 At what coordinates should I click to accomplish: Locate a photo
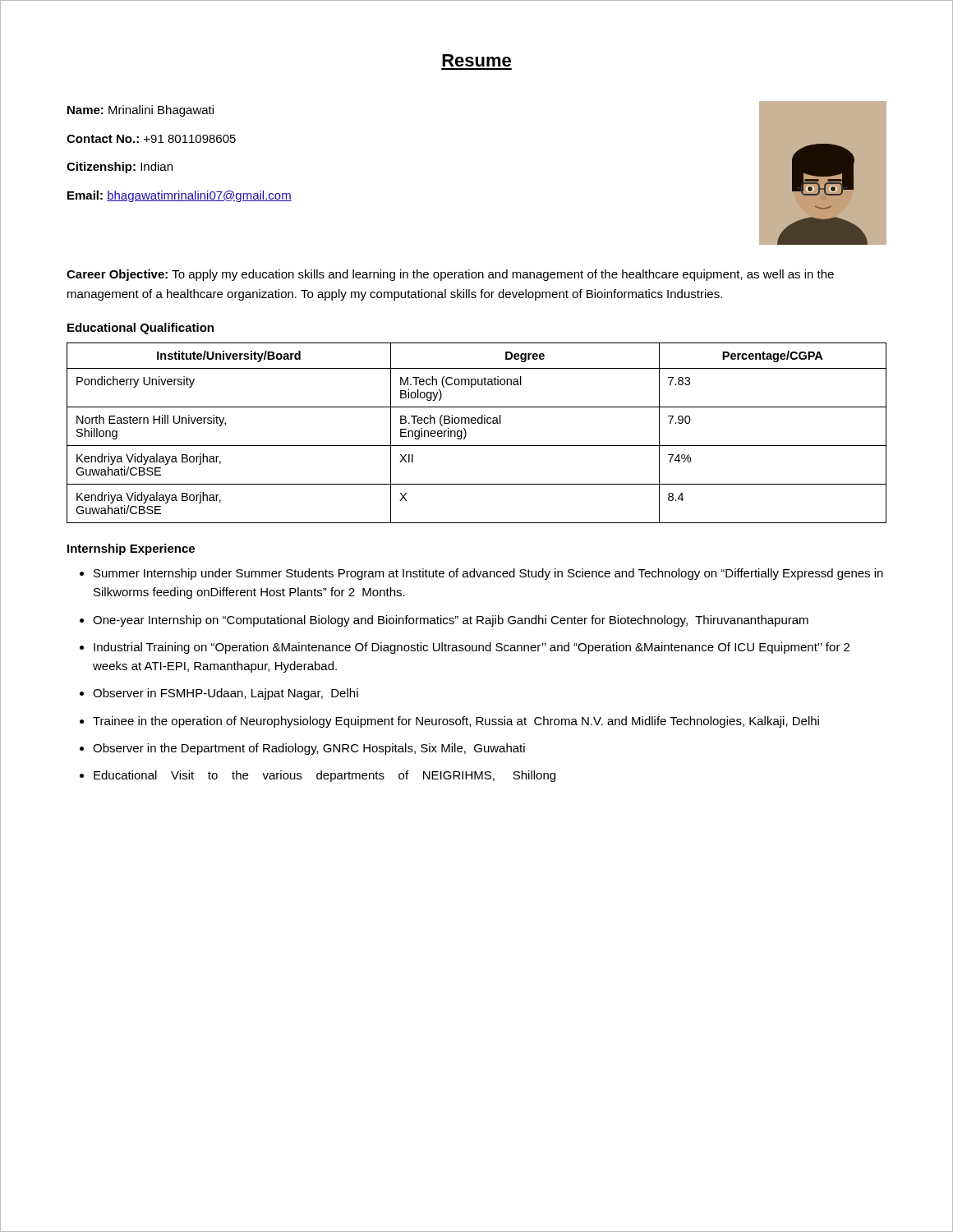pyautogui.click(x=823, y=173)
